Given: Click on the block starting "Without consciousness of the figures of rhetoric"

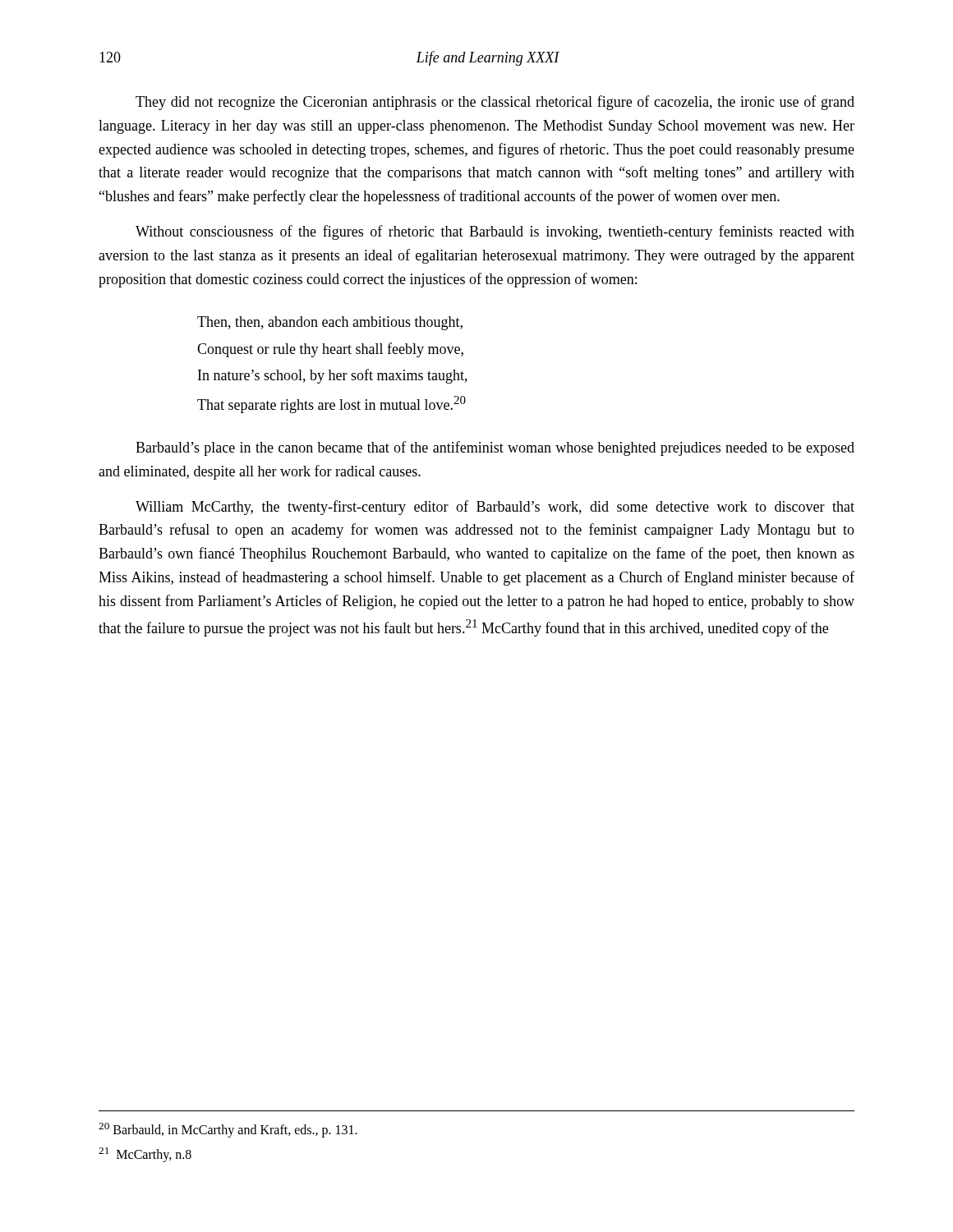Looking at the screenshot, I should [x=476, y=256].
